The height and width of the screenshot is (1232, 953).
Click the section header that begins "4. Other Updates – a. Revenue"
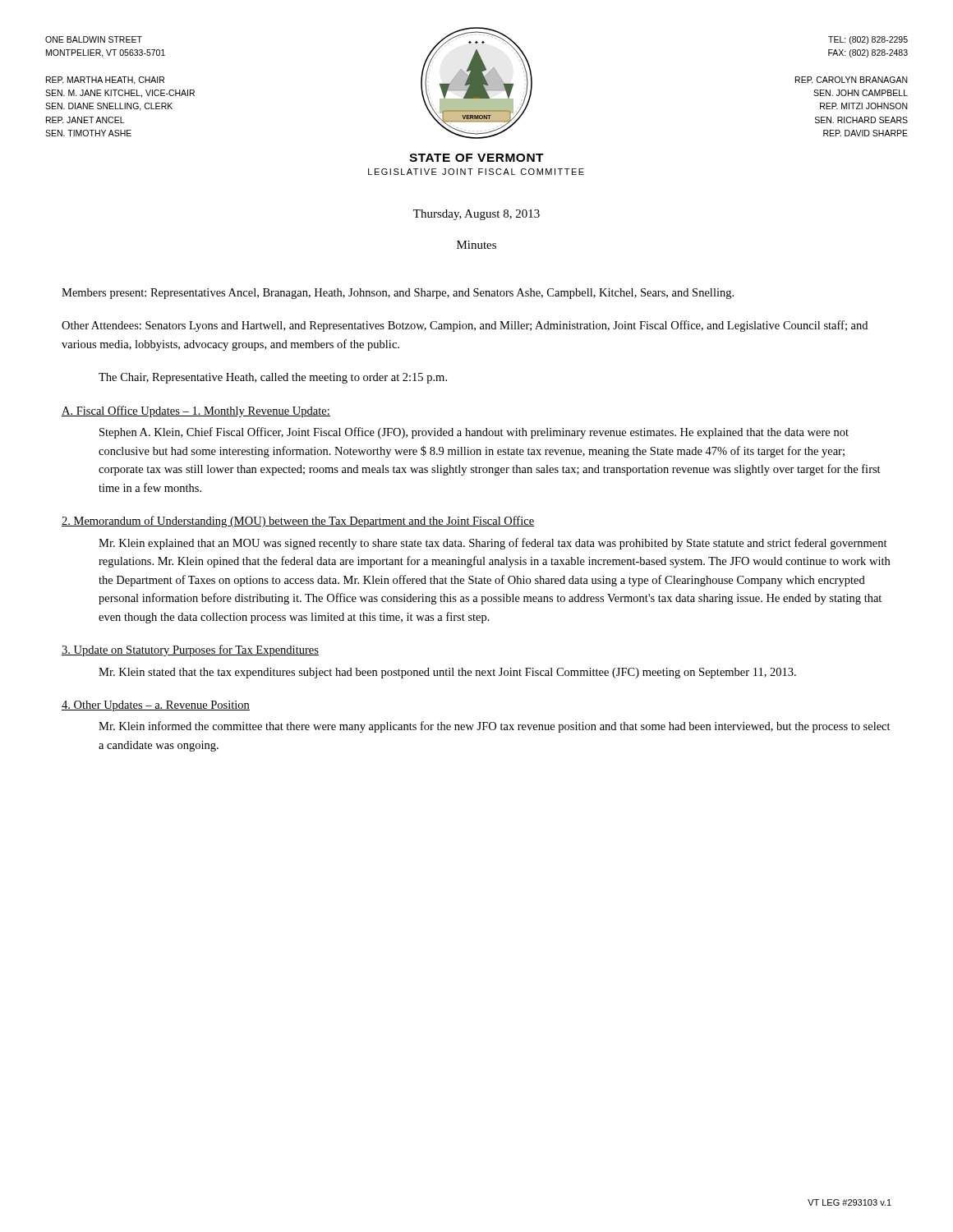point(156,706)
